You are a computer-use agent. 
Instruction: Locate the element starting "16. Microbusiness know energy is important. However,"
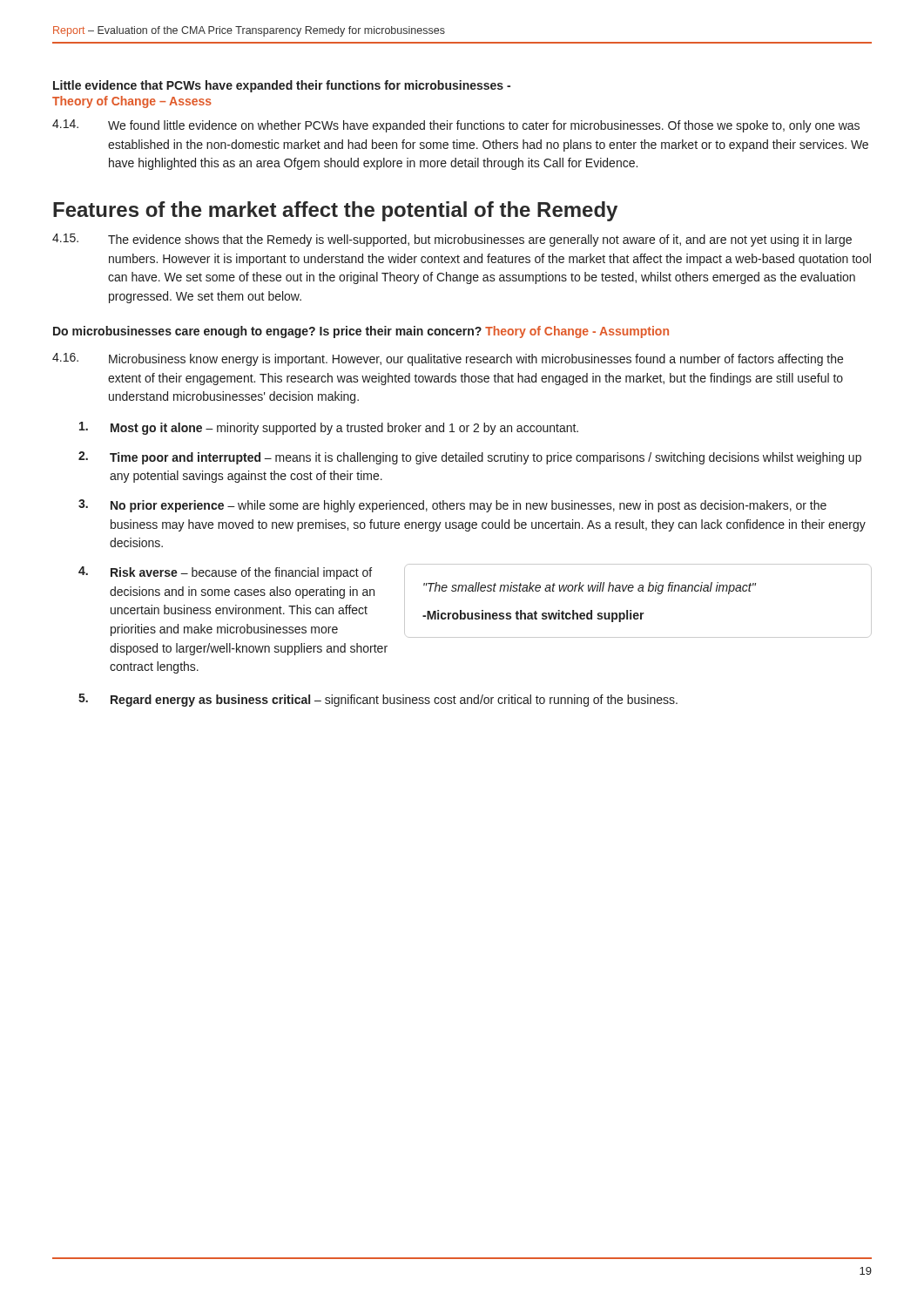462,378
